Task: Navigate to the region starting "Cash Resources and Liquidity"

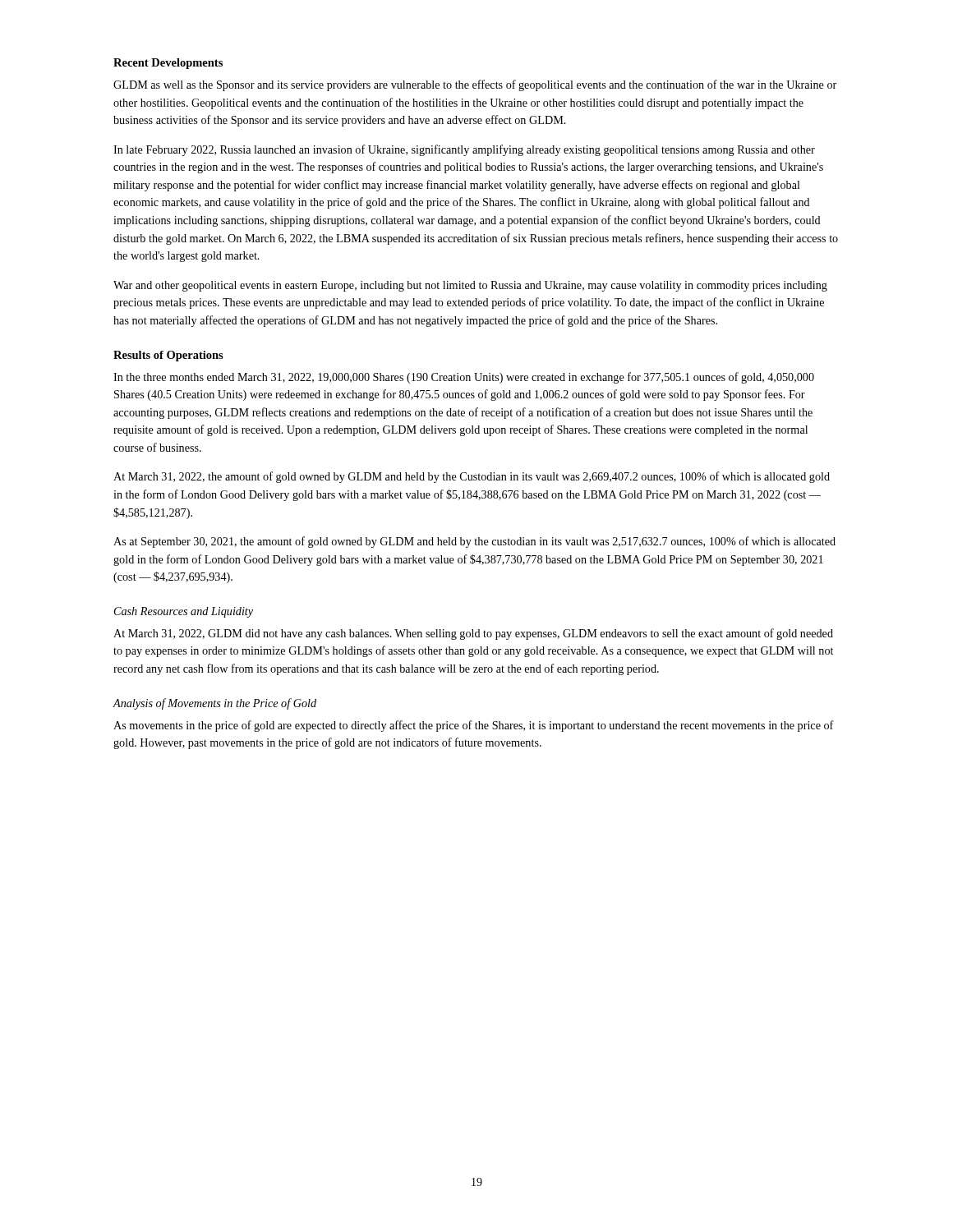Action: [x=183, y=611]
